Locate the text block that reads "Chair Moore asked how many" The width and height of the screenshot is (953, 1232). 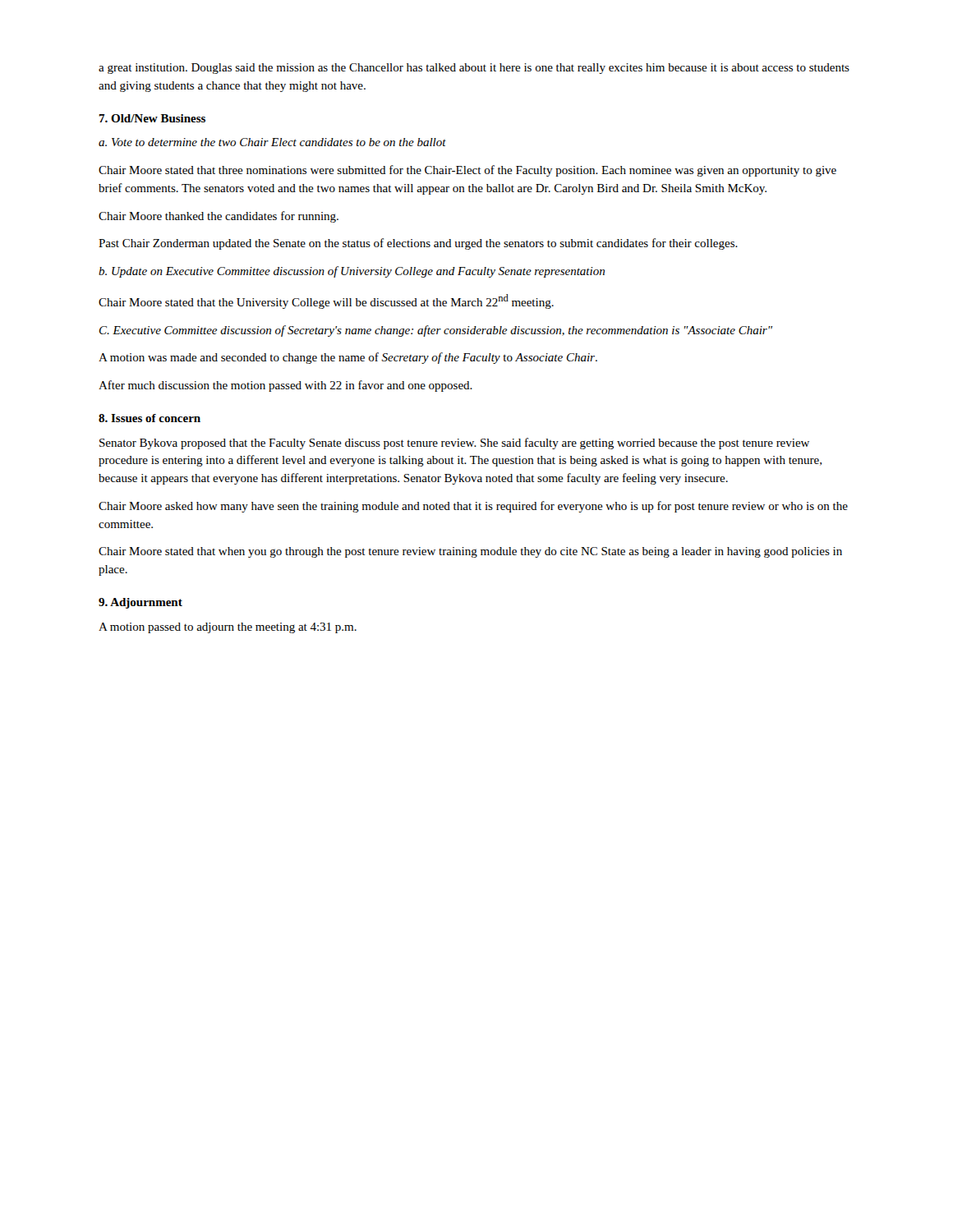(473, 515)
